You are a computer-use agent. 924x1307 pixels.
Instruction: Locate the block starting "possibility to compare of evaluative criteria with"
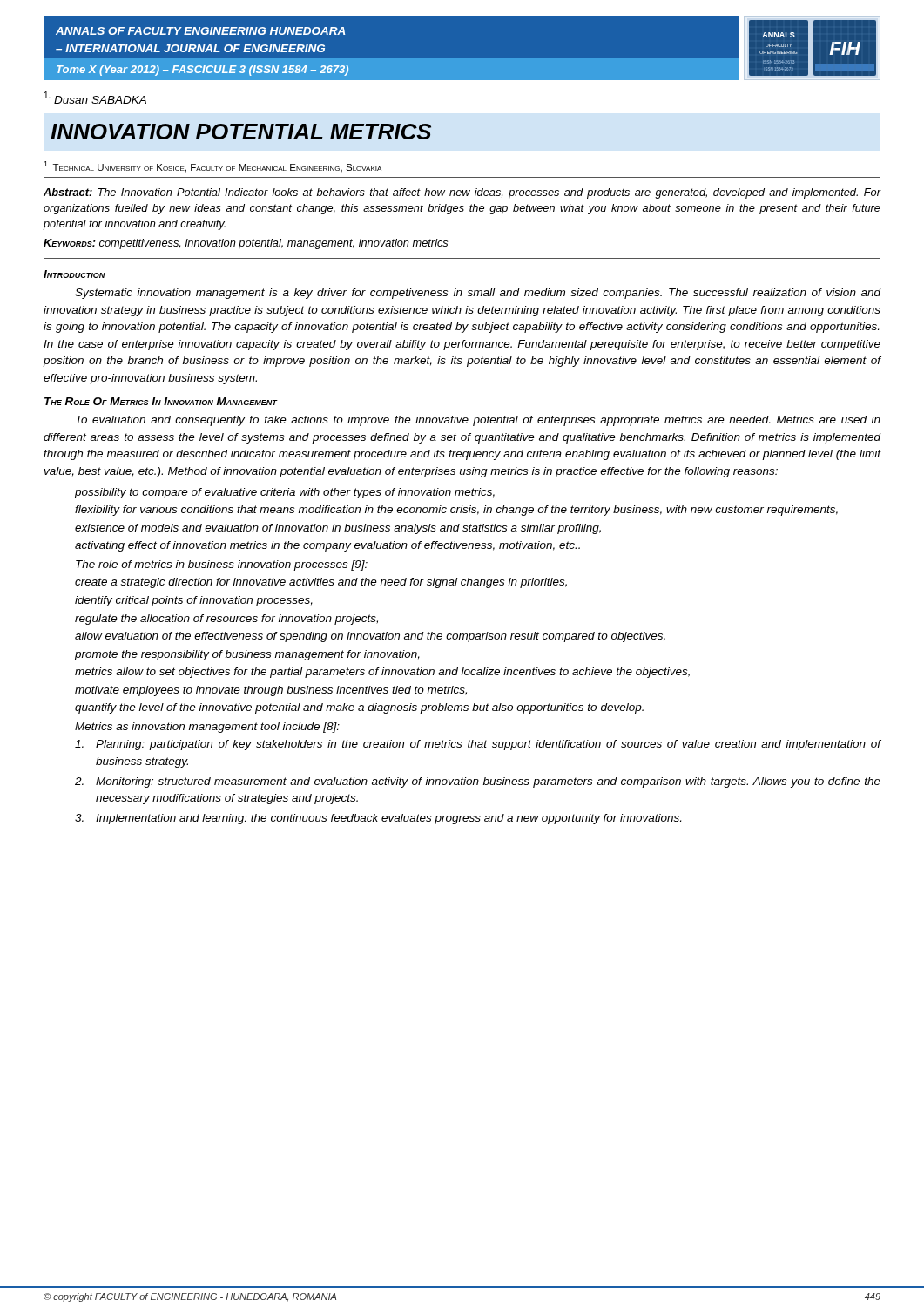(x=285, y=492)
